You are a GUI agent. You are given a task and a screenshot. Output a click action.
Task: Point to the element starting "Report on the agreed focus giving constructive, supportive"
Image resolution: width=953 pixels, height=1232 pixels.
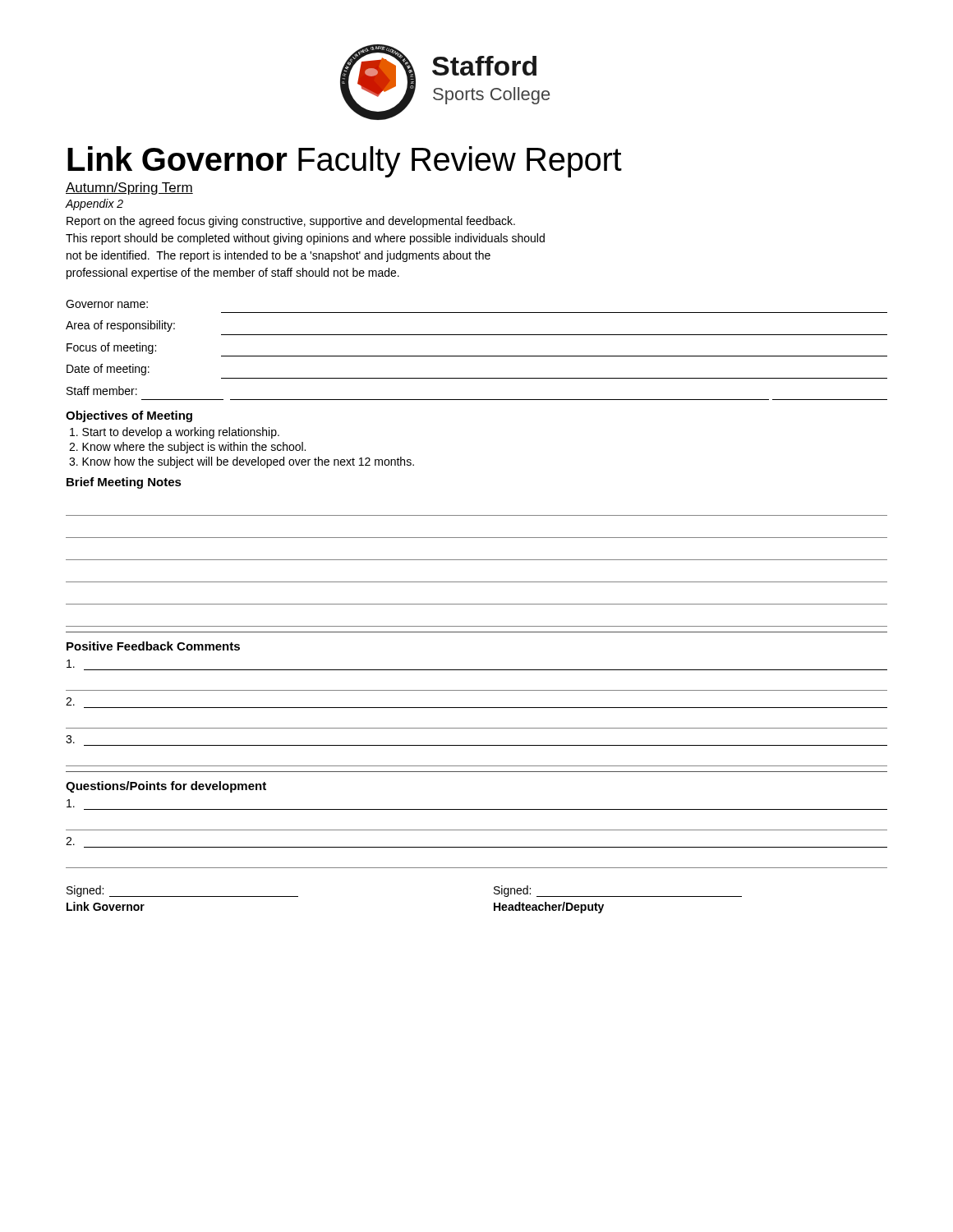[x=305, y=247]
